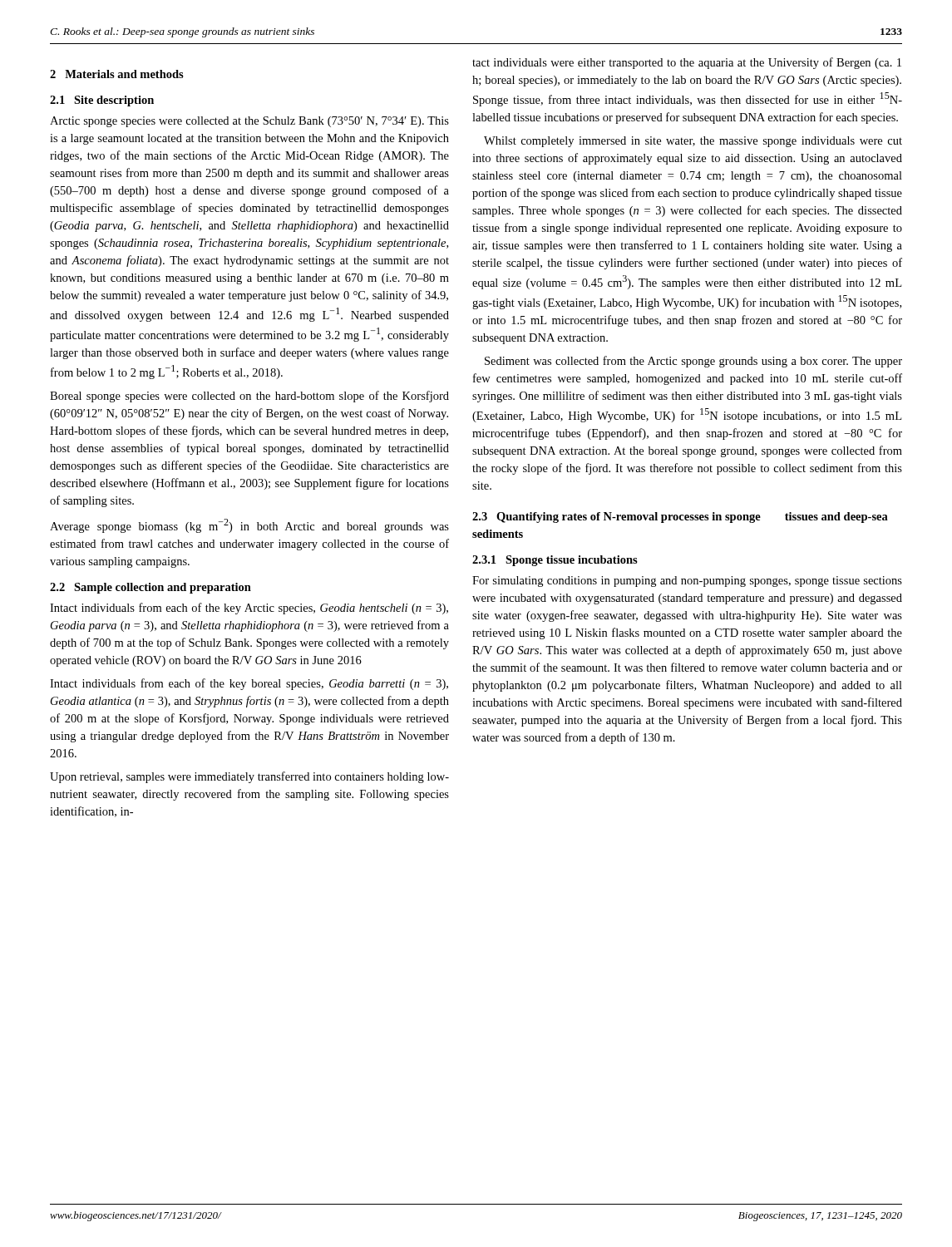Viewport: 952px width, 1247px height.
Task: Find the block starting "Upon retrieval, samples were immediately transferred into"
Action: tap(249, 794)
